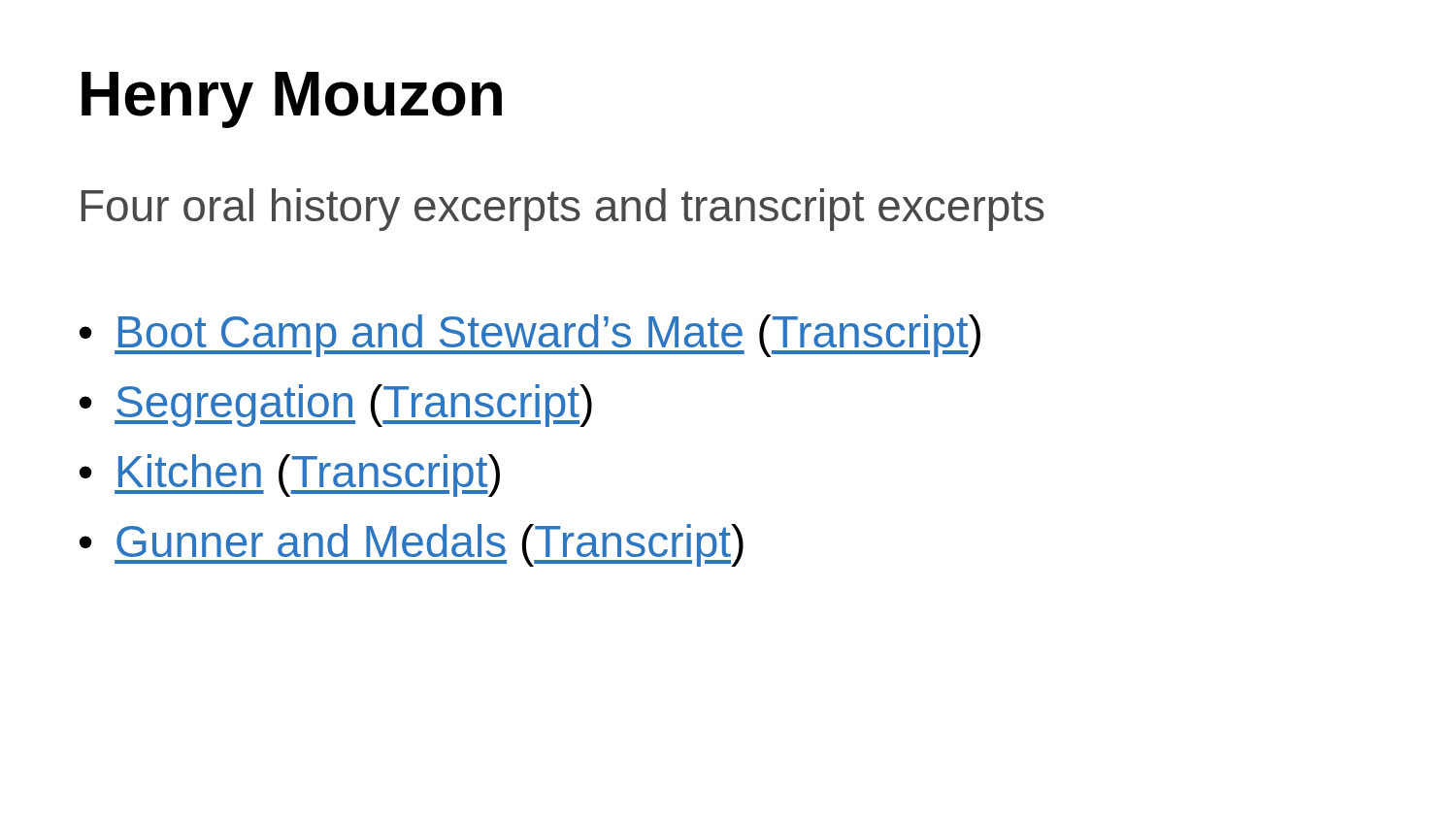The width and height of the screenshot is (1456, 819).
Task: Find the block starting "• Kitchen (Transcript)"
Action: [290, 472]
